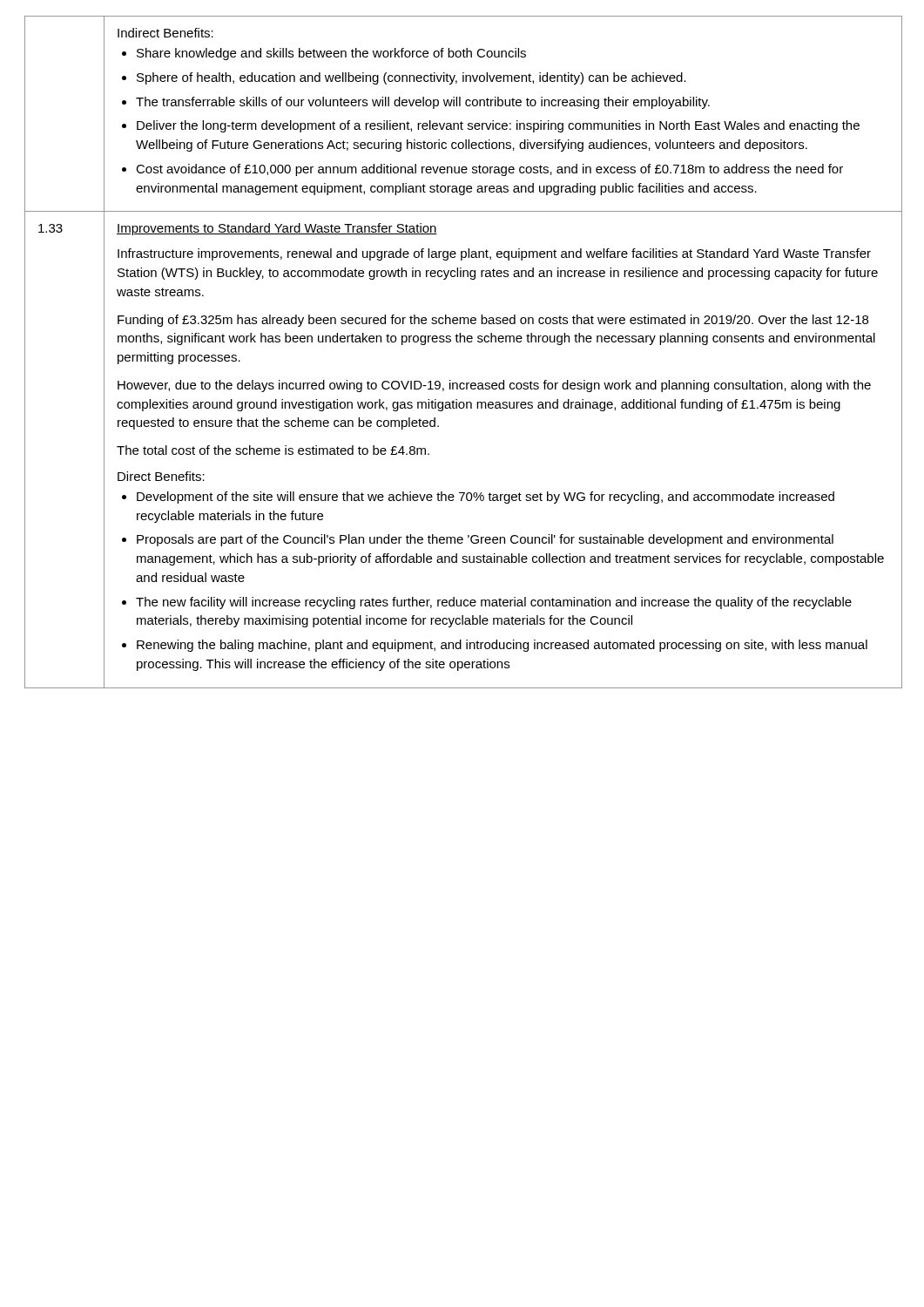Locate the text block with the text "Indirect Benefits: Share knowledge"

503,111
